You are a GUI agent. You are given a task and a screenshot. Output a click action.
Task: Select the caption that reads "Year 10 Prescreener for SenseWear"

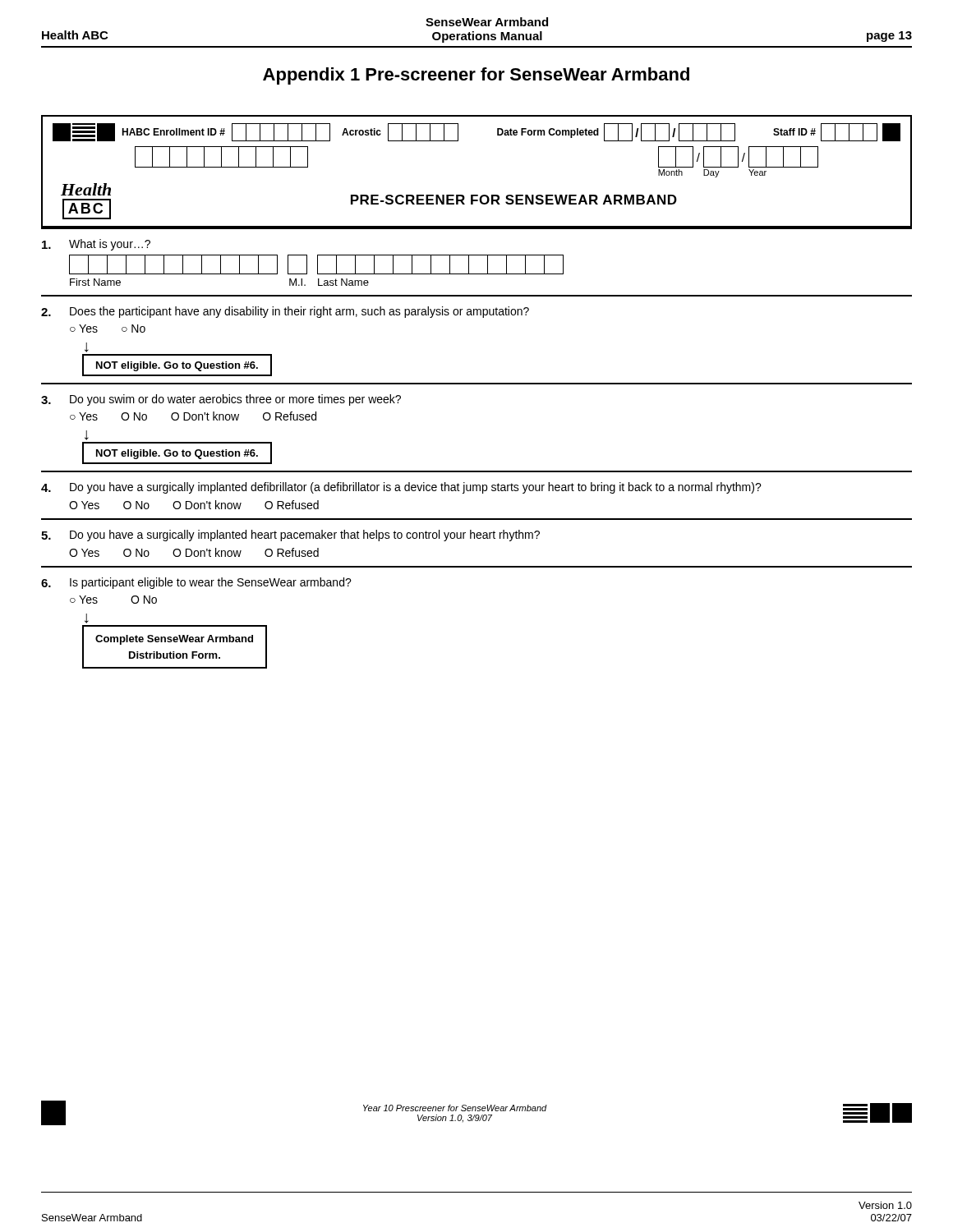click(454, 1113)
